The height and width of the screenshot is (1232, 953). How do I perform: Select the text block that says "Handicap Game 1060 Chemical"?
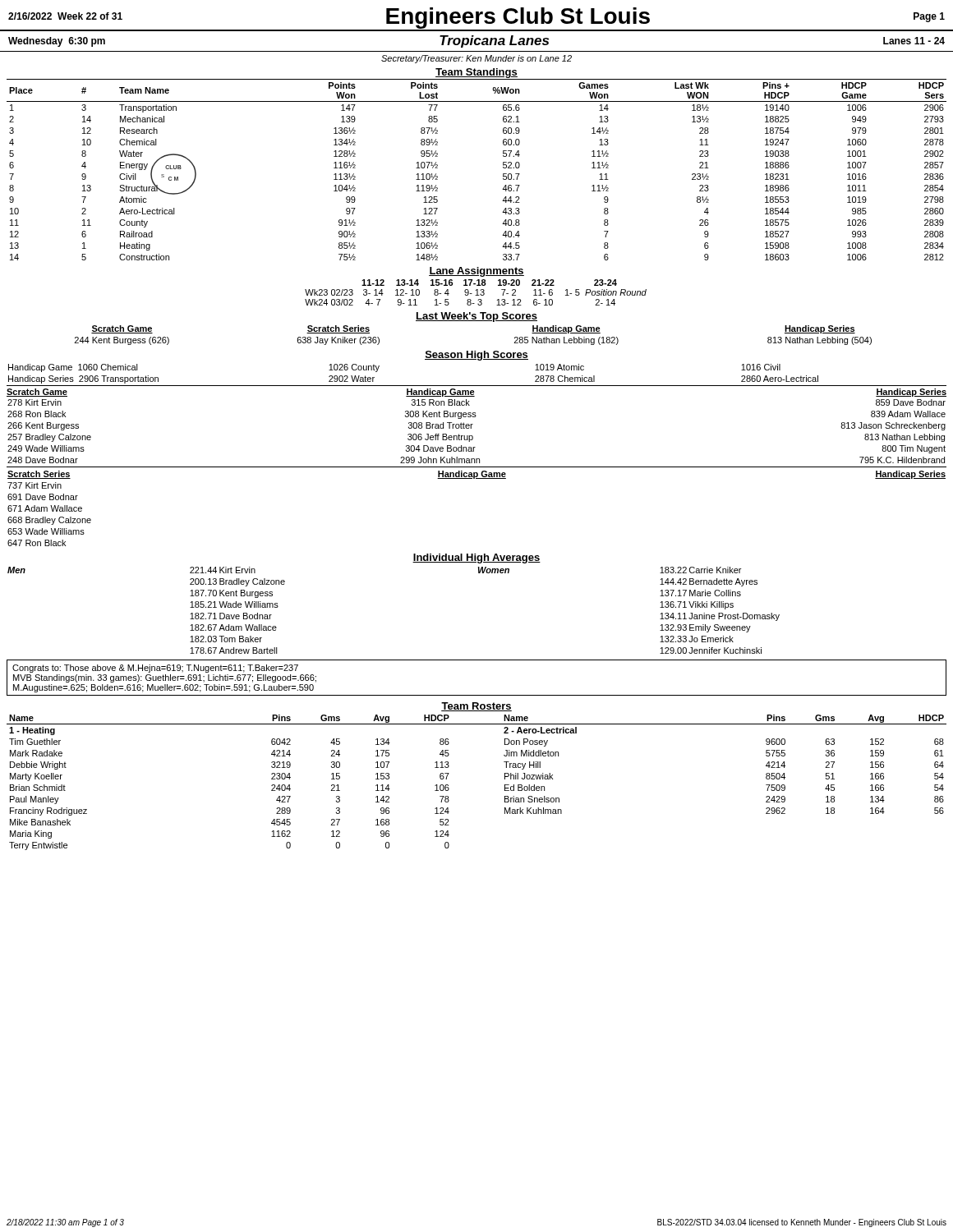coord(476,455)
